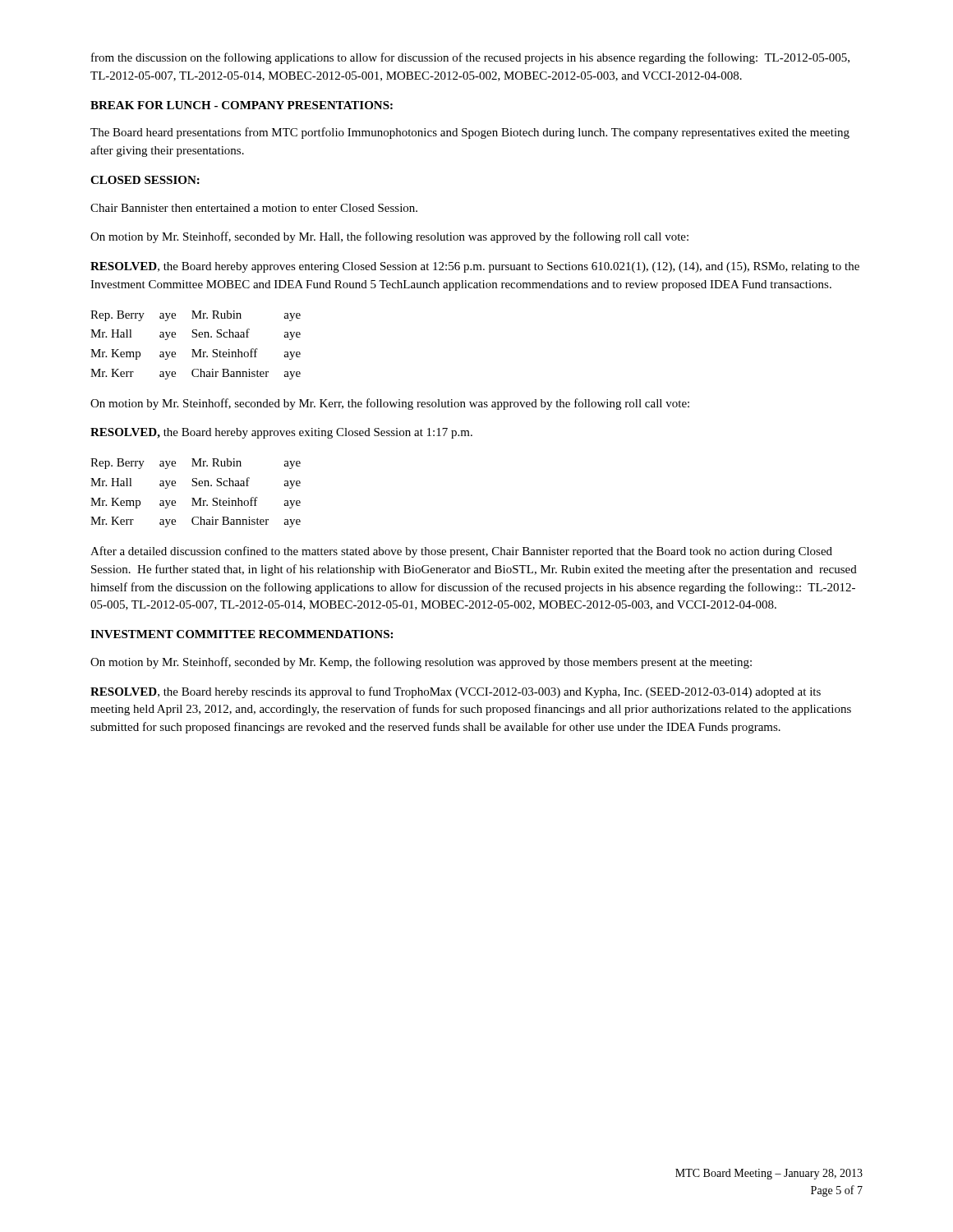Point to the block beginning "RESOLVED, the Board hereby rescinds its approval"
The width and height of the screenshot is (953, 1232).
click(471, 709)
